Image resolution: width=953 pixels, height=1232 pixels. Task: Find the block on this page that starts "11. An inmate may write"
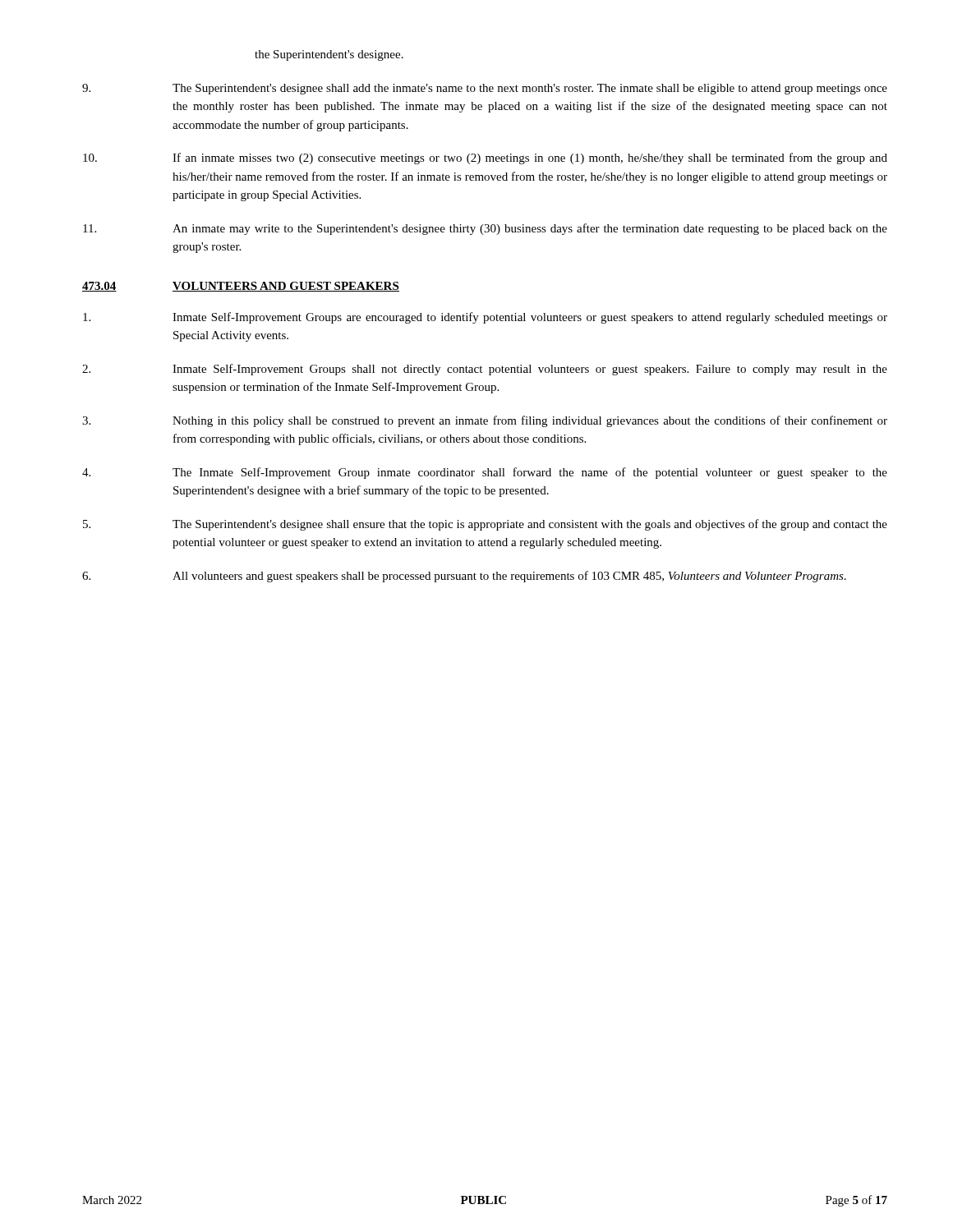coord(485,237)
